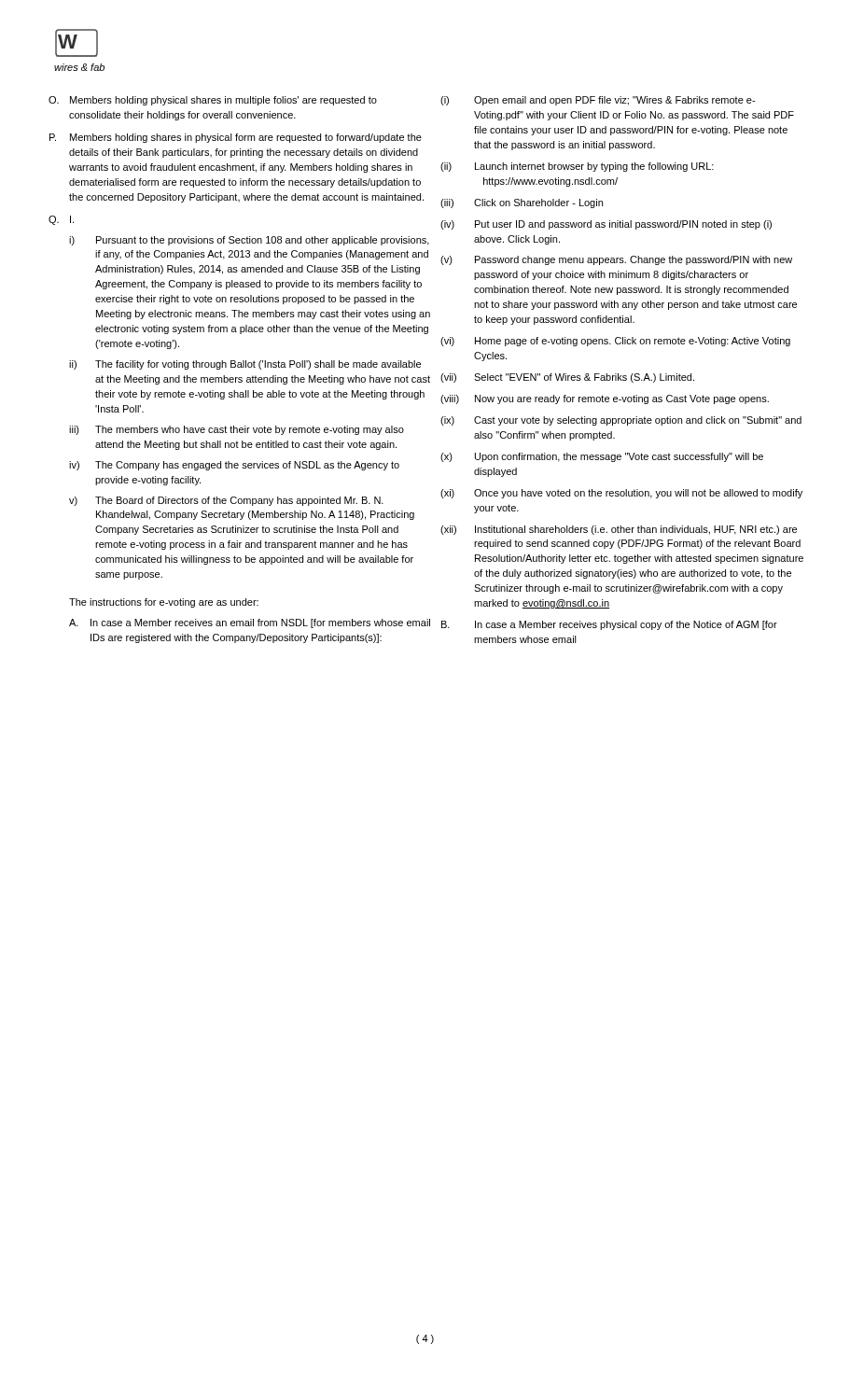Screen dimensions: 1400x850
Task: Click on the list item that reads "(viii) Now you"
Action: point(622,399)
